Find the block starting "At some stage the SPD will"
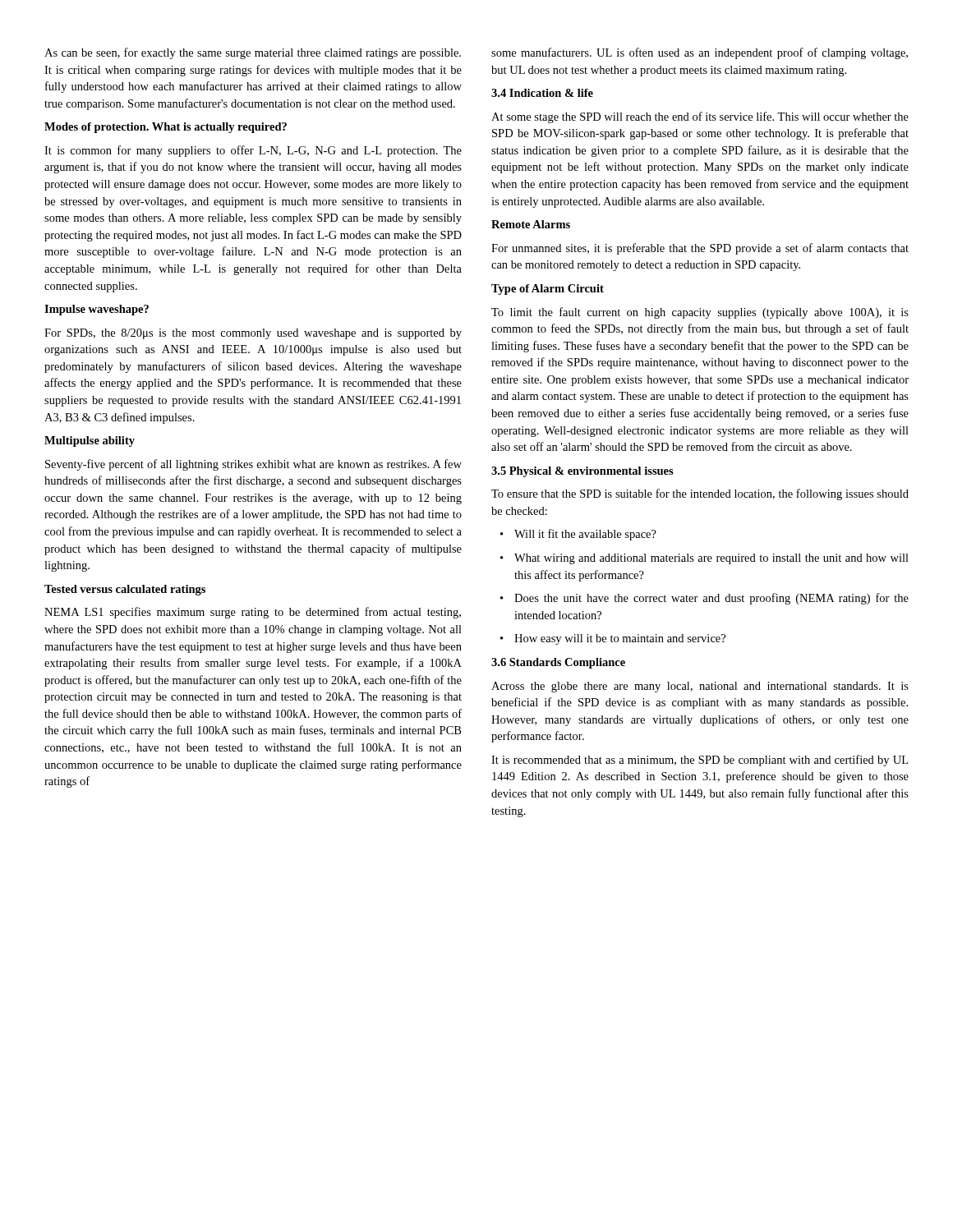953x1232 pixels. [x=700, y=159]
